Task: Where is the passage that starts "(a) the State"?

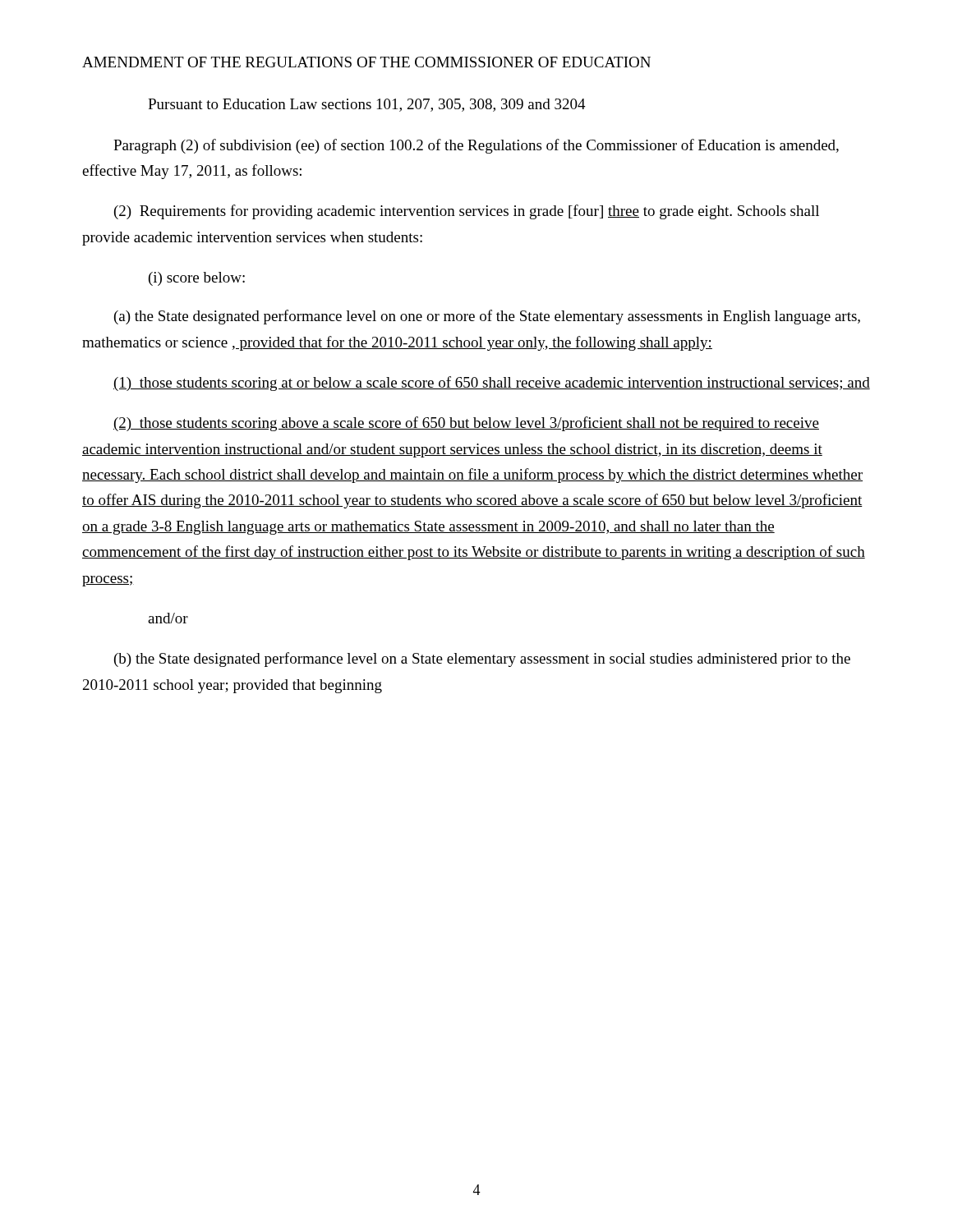Action: (x=472, y=329)
